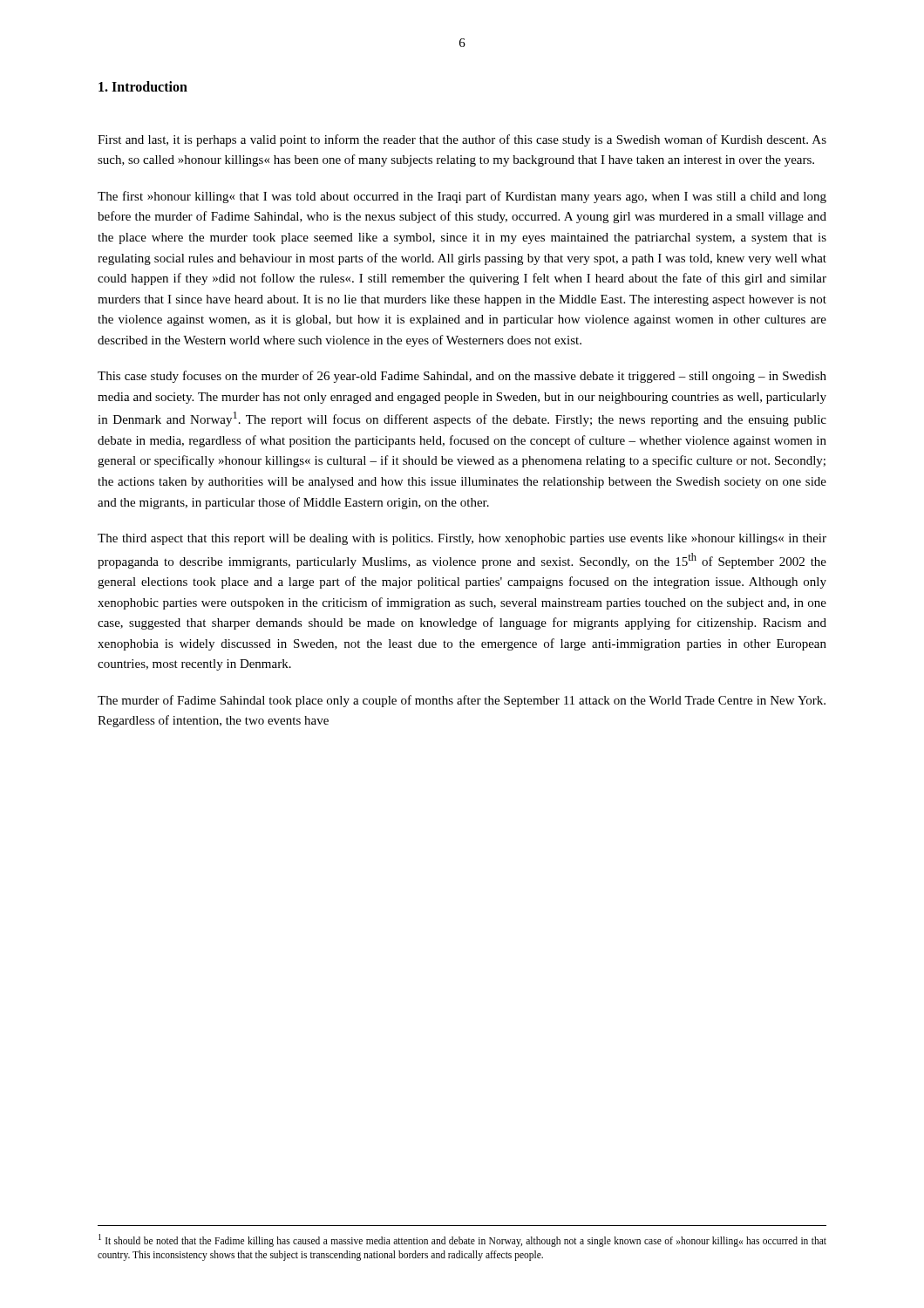Click on the passage starting "1. Introduction"
The height and width of the screenshot is (1308, 924).
[x=142, y=87]
